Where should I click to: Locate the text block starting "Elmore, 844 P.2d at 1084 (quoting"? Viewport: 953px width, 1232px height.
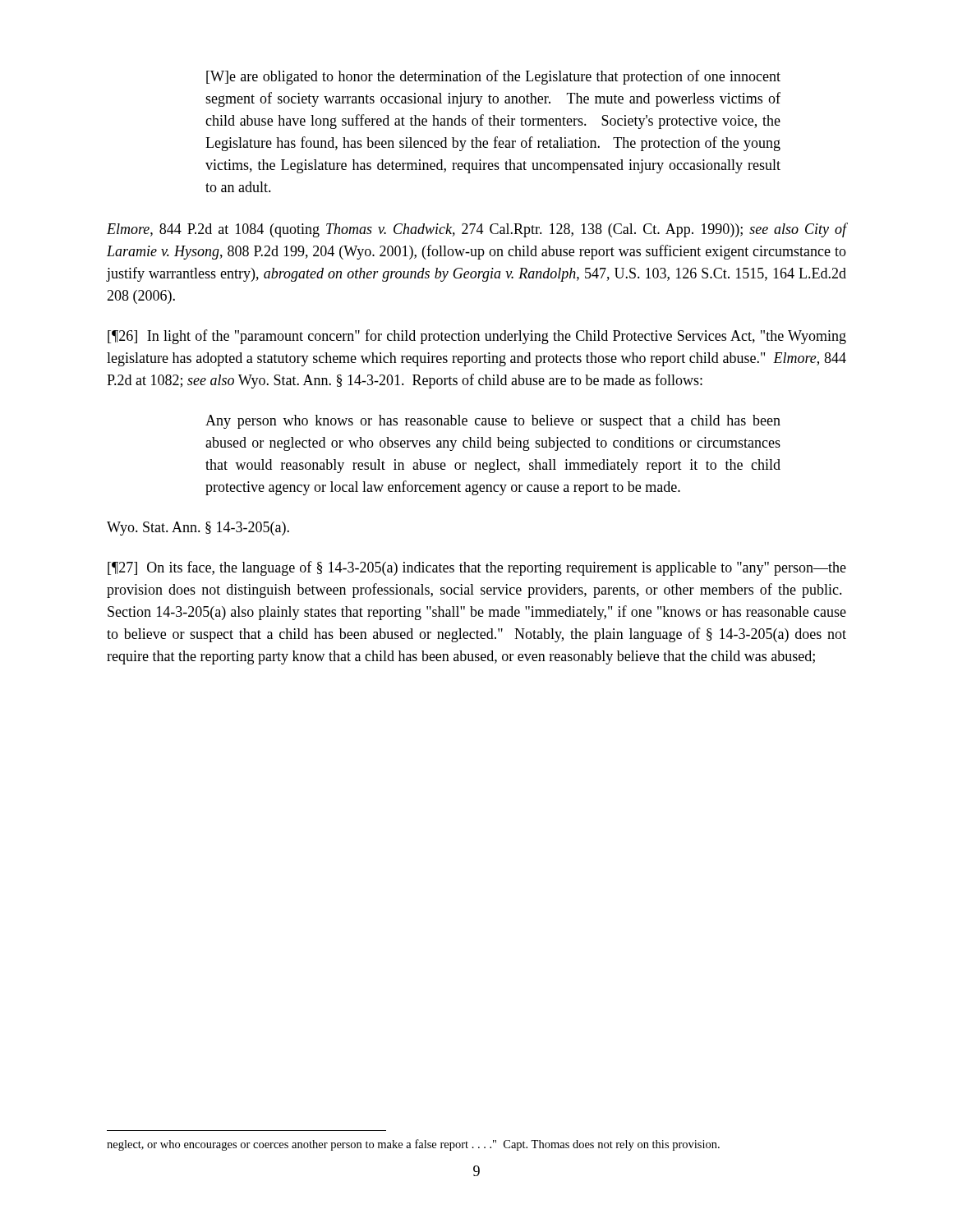tap(476, 262)
